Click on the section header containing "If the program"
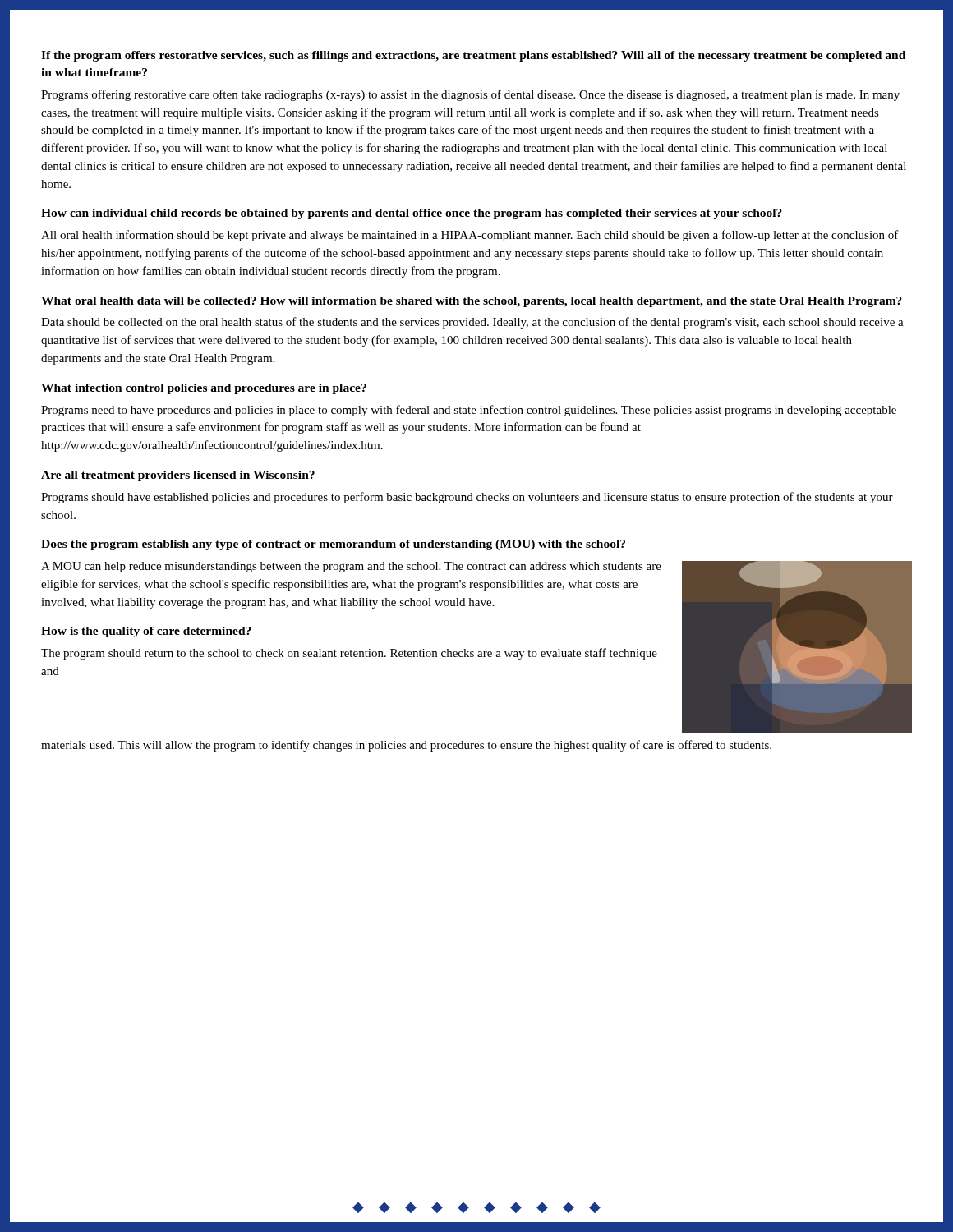This screenshot has width=953, height=1232. [x=473, y=63]
